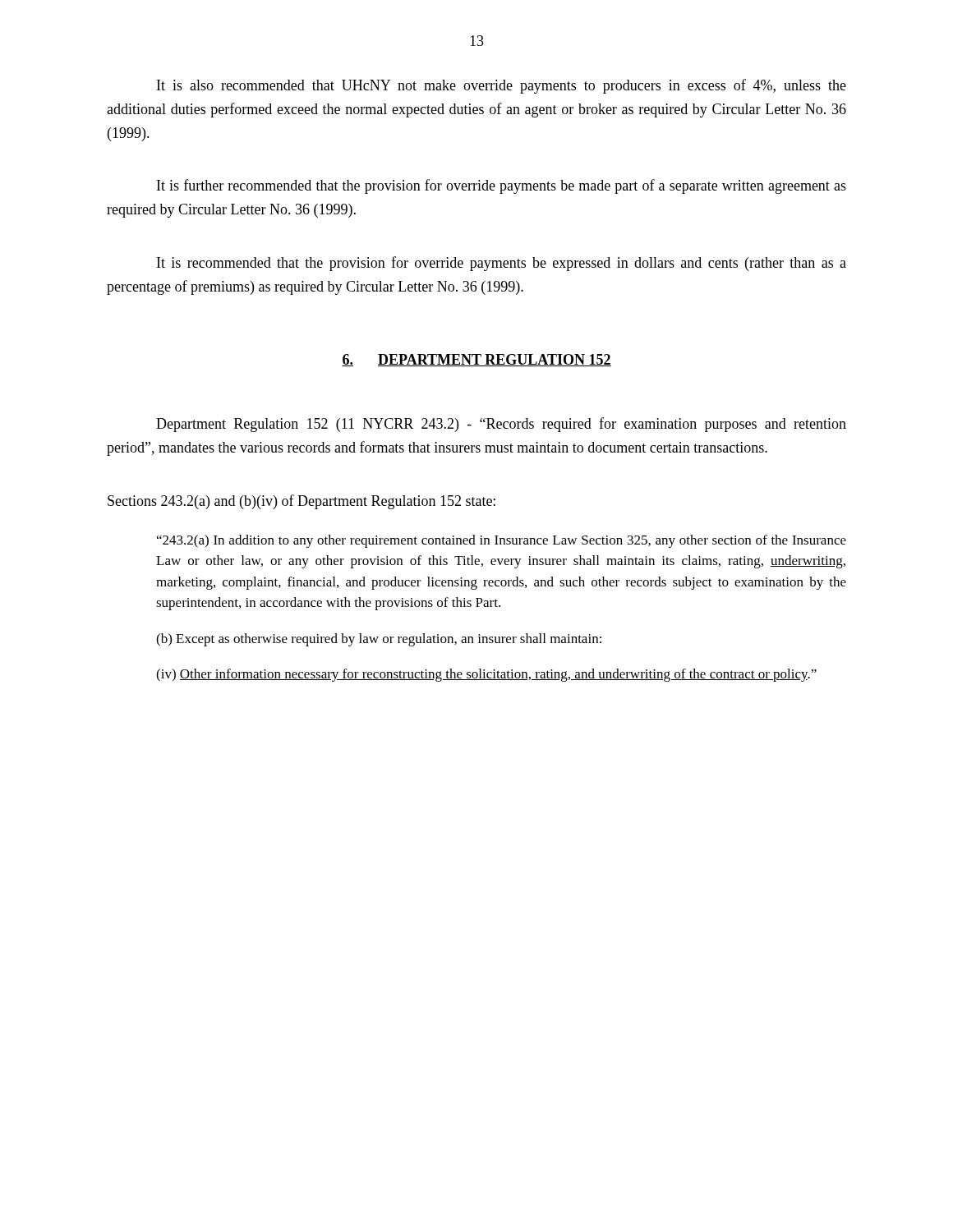Locate the passage starting "(iv) Other information necessary"
Viewport: 953px width, 1232px height.
tap(486, 674)
